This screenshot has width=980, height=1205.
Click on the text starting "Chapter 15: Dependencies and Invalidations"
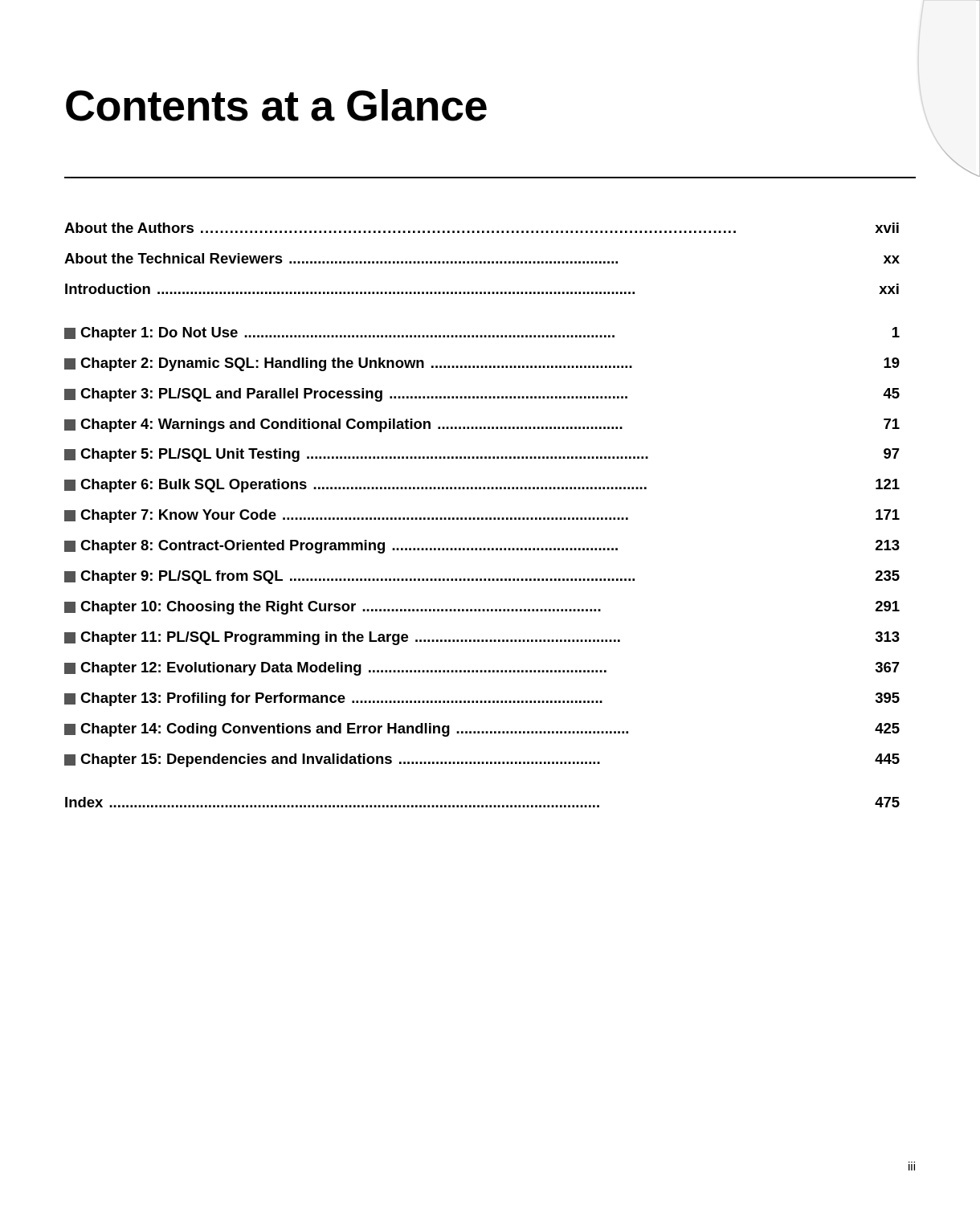click(x=482, y=759)
